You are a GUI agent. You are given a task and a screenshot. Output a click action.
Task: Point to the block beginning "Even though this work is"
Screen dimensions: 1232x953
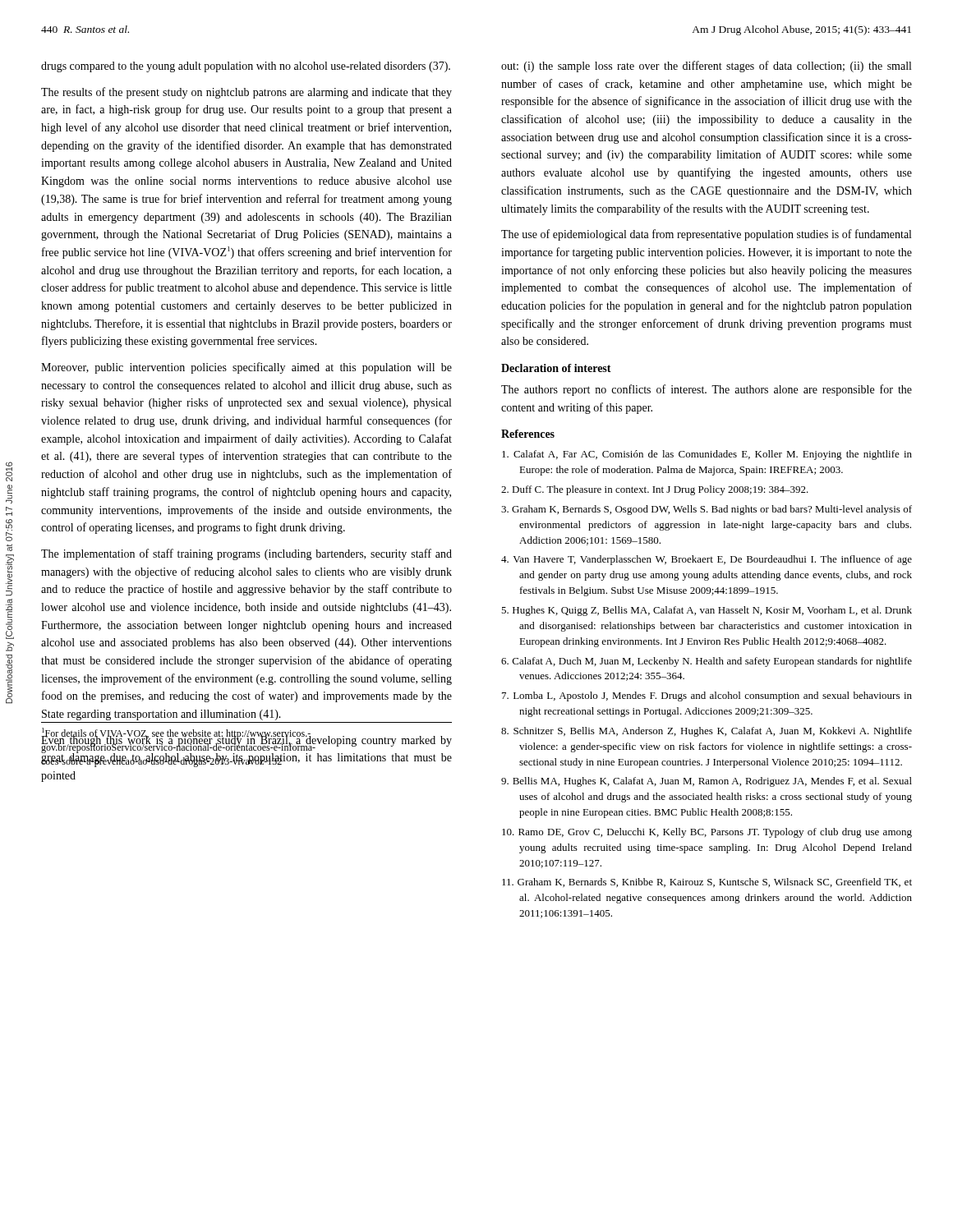click(x=246, y=758)
